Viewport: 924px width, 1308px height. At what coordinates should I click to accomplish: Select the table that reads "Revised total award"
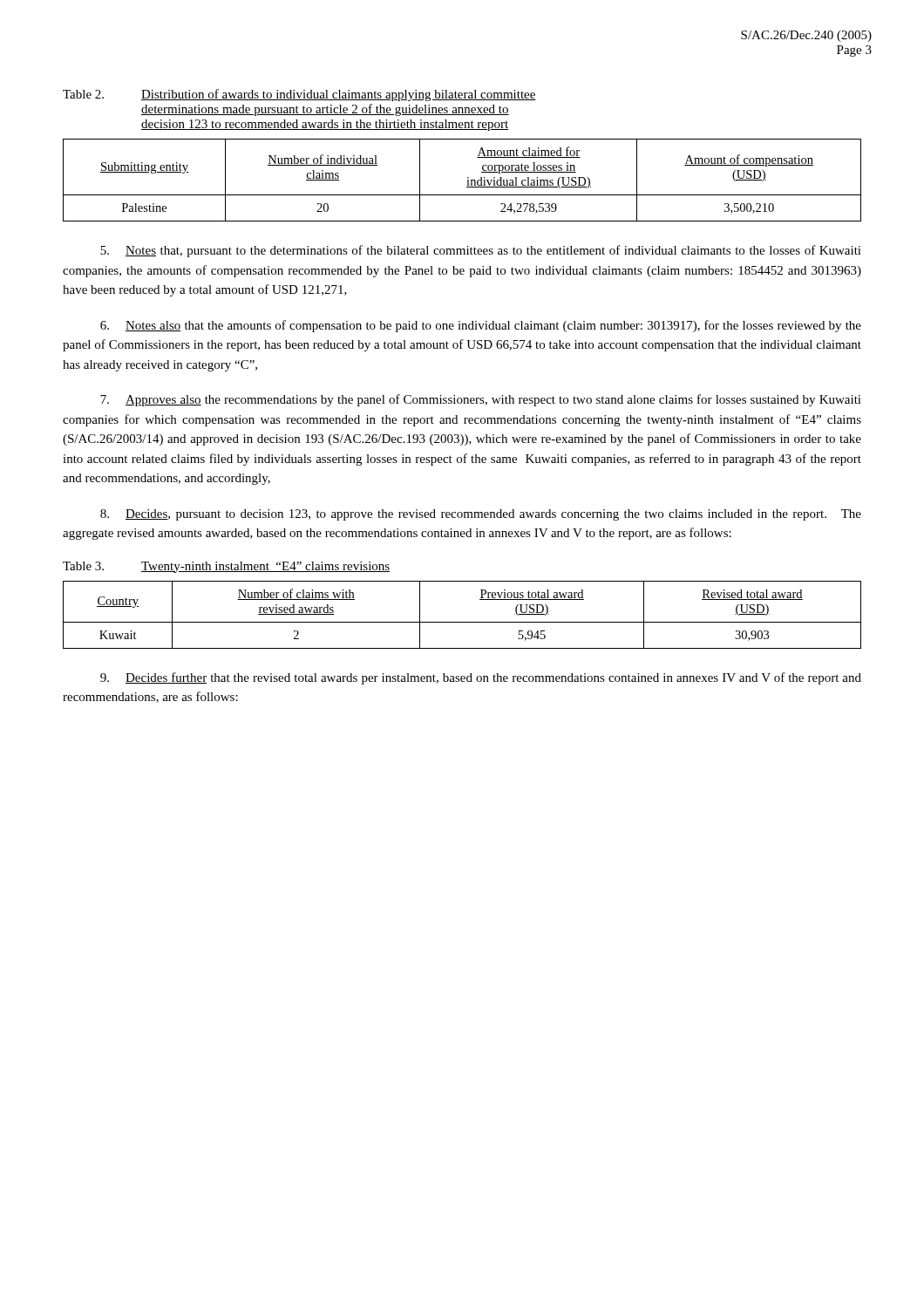pyautogui.click(x=462, y=614)
